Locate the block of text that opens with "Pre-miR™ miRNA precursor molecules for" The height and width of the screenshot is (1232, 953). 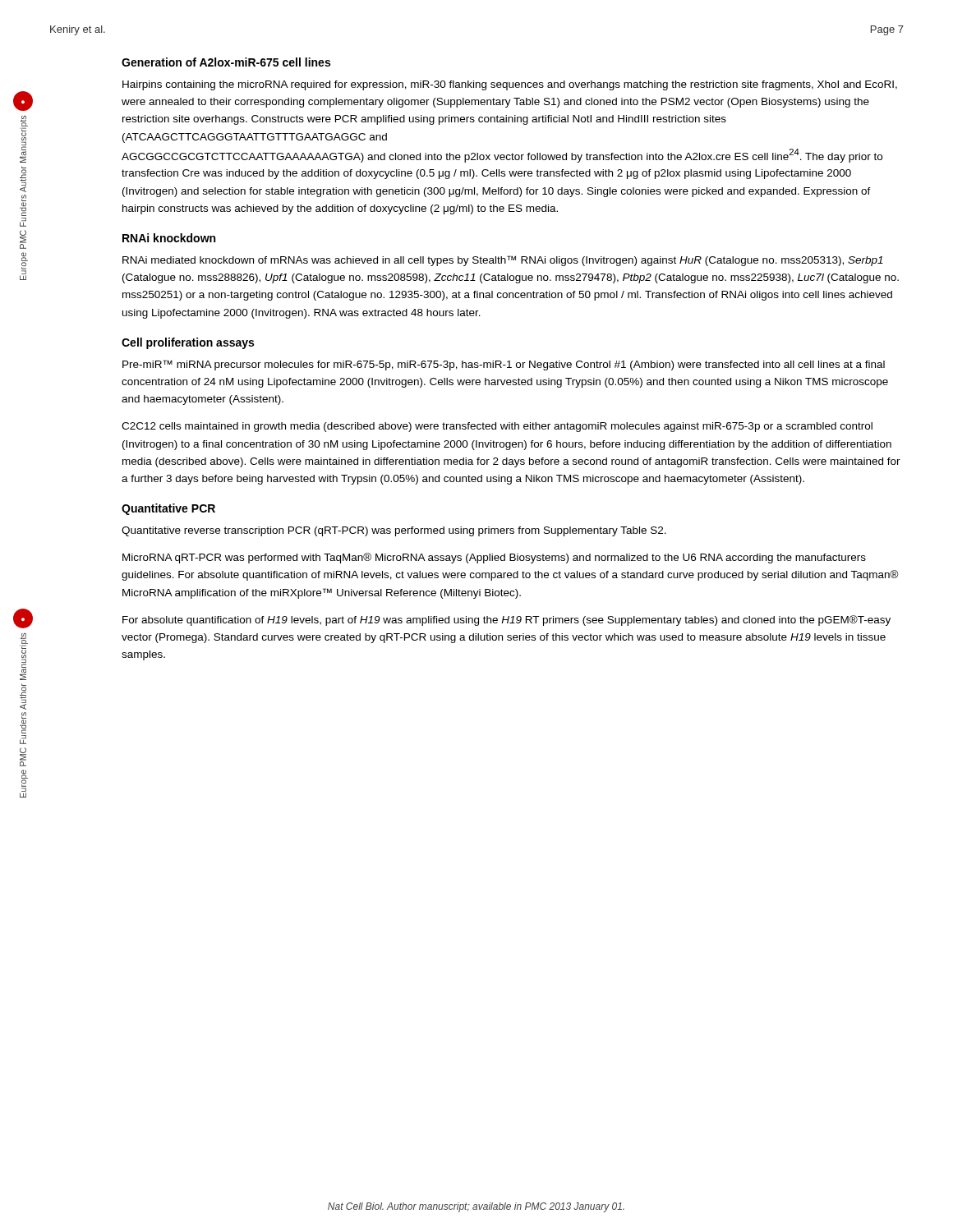[x=505, y=381]
